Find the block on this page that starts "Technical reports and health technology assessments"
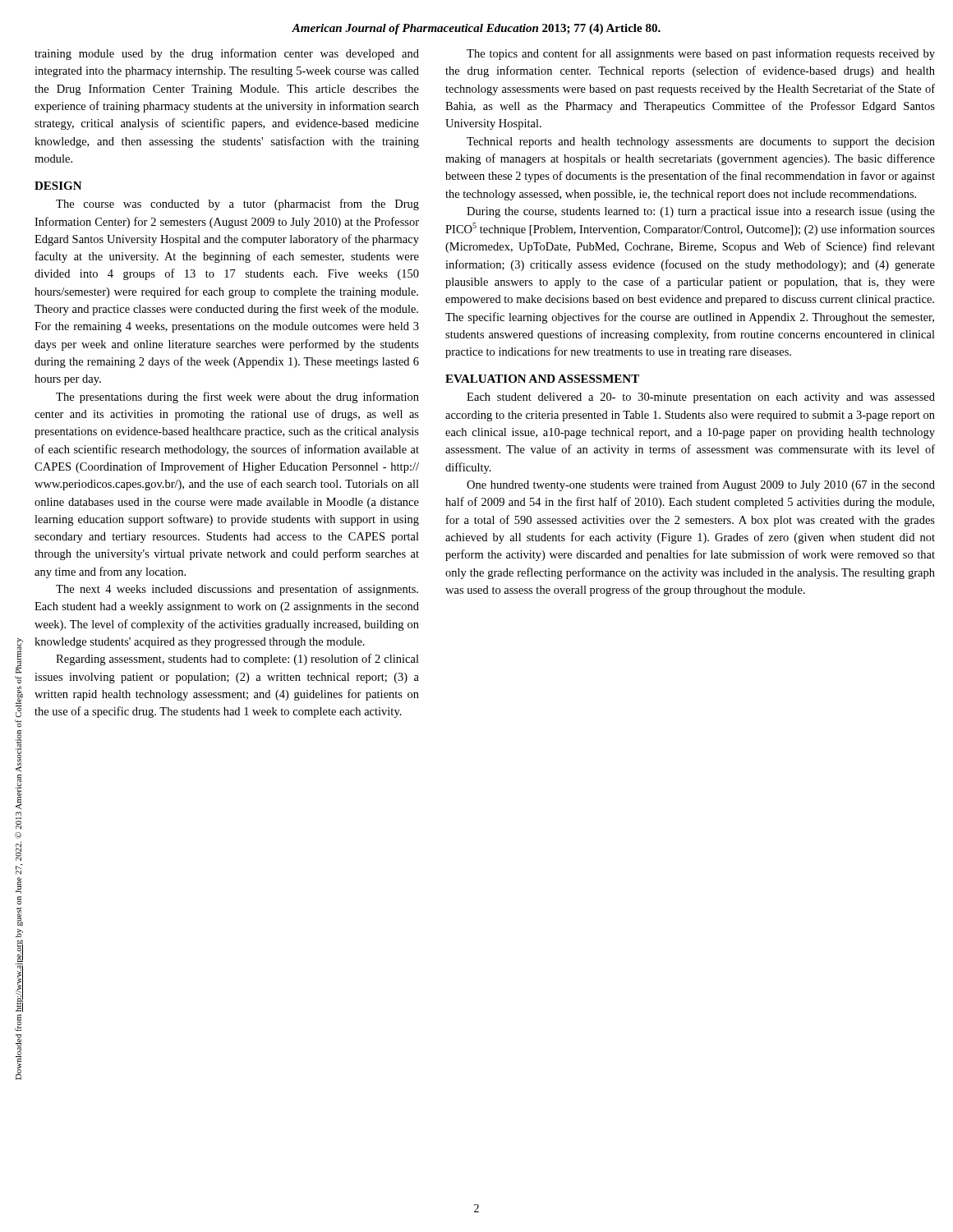This screenshot has height=1232, width=953. [x=690, y=168]
